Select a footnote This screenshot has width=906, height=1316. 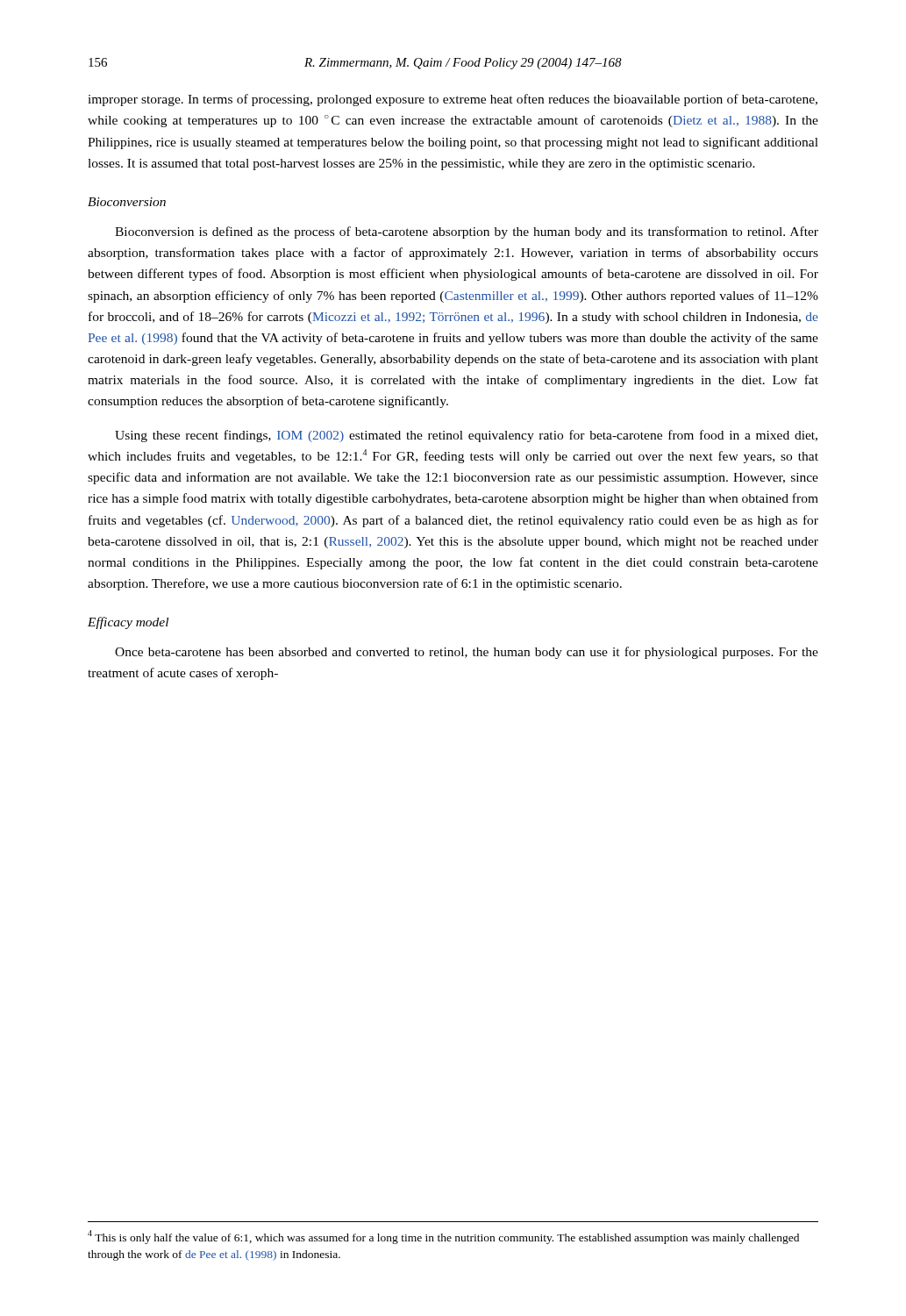tap(444, 1245)
